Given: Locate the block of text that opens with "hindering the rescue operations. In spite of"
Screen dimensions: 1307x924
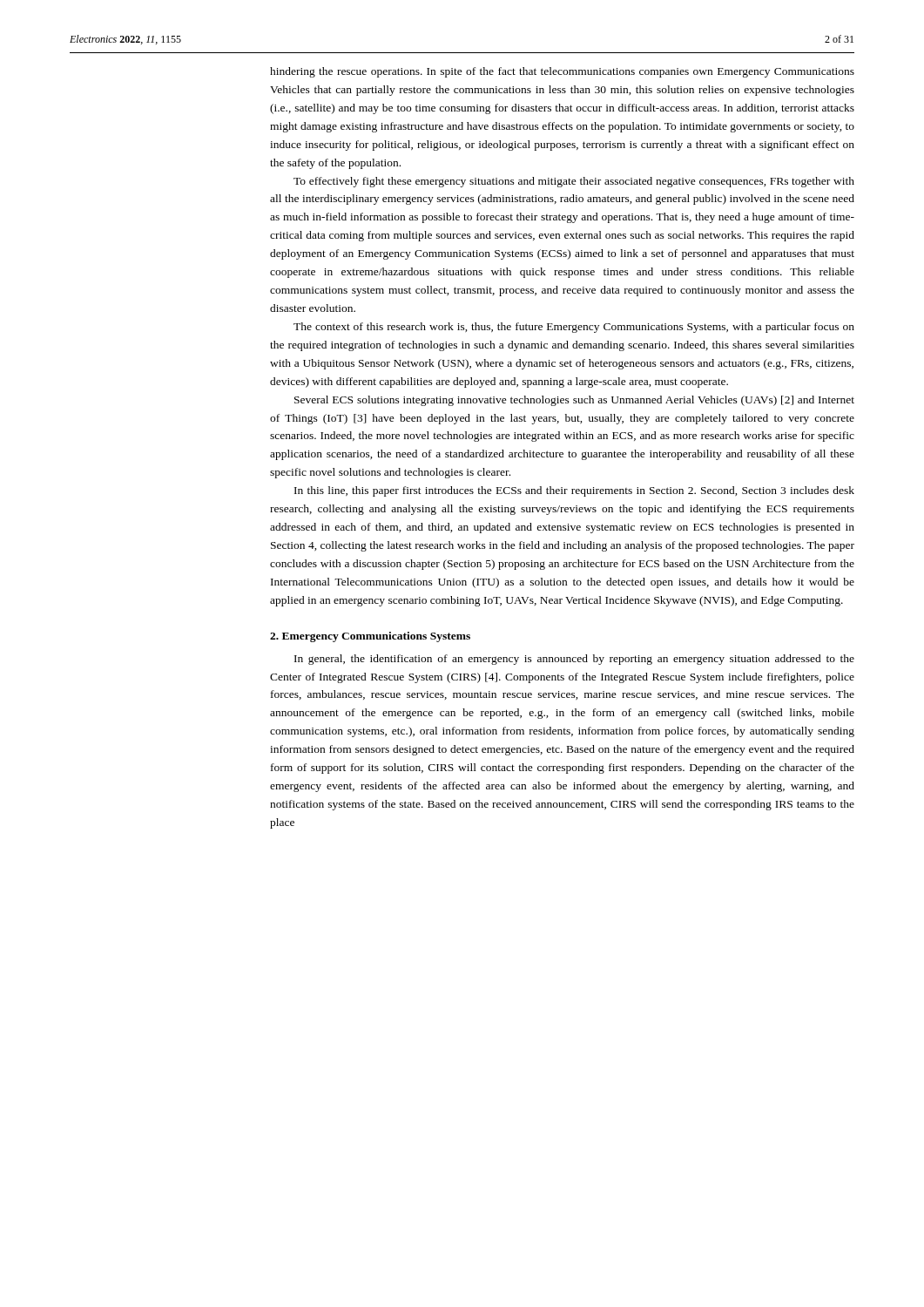Looking at the screenshot, I should point(562,117).
